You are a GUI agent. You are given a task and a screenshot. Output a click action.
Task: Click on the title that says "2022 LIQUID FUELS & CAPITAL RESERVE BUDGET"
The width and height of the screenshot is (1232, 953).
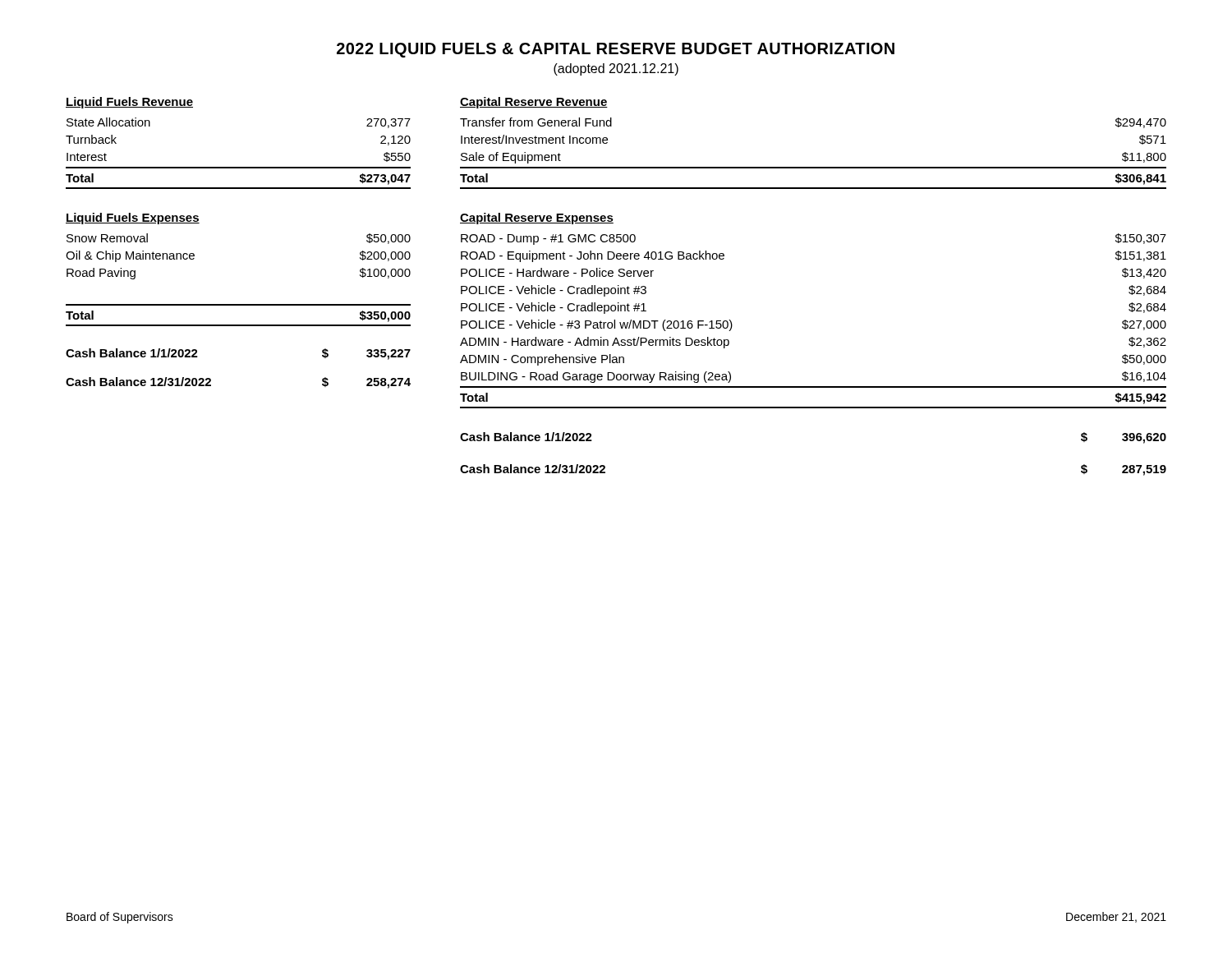[x=616, y=58]
